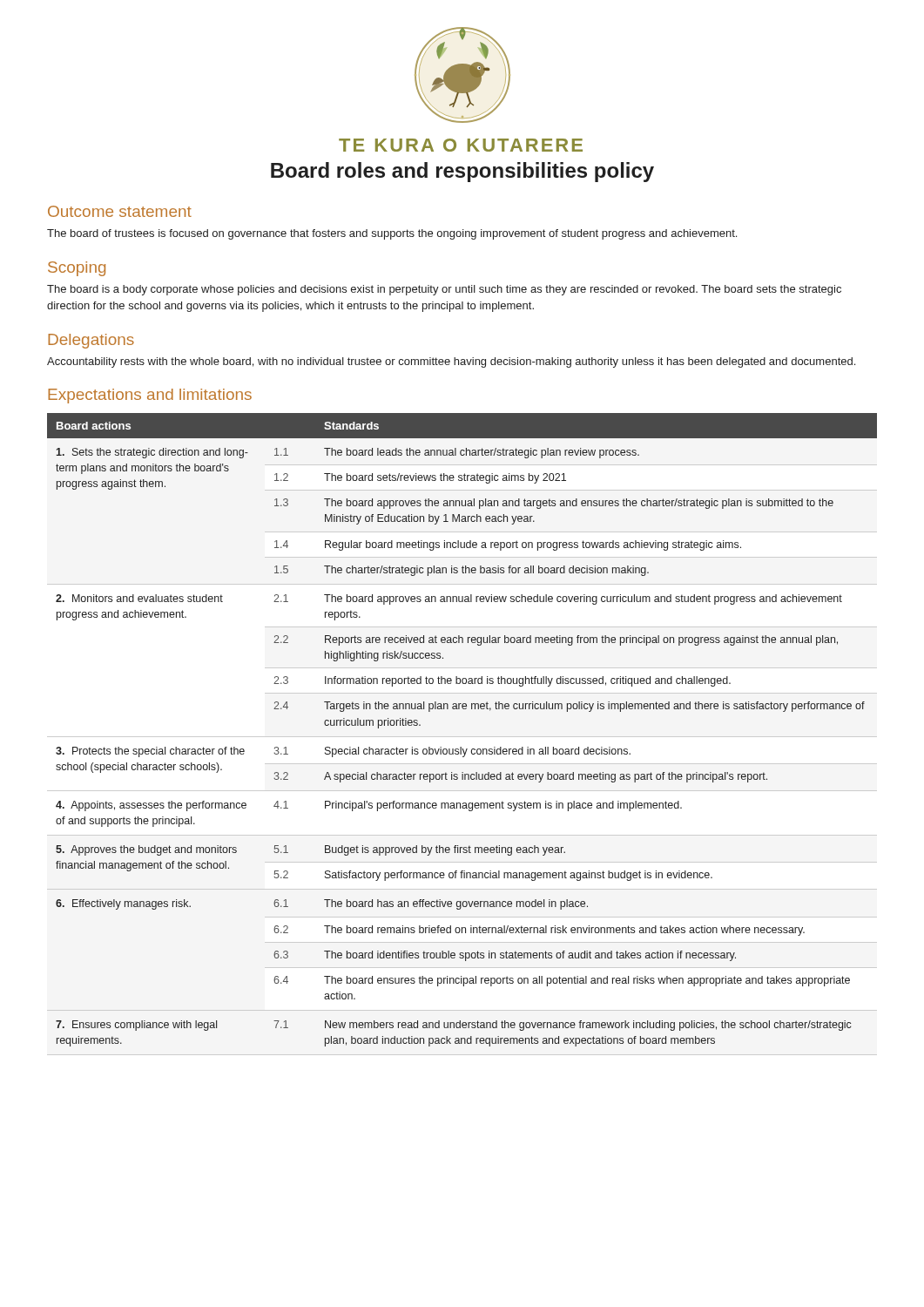Find the section header that reads "Outcome statement"
Image resolution: width=924 pixels, height=1307 pixels.
(x=119, y=211)
